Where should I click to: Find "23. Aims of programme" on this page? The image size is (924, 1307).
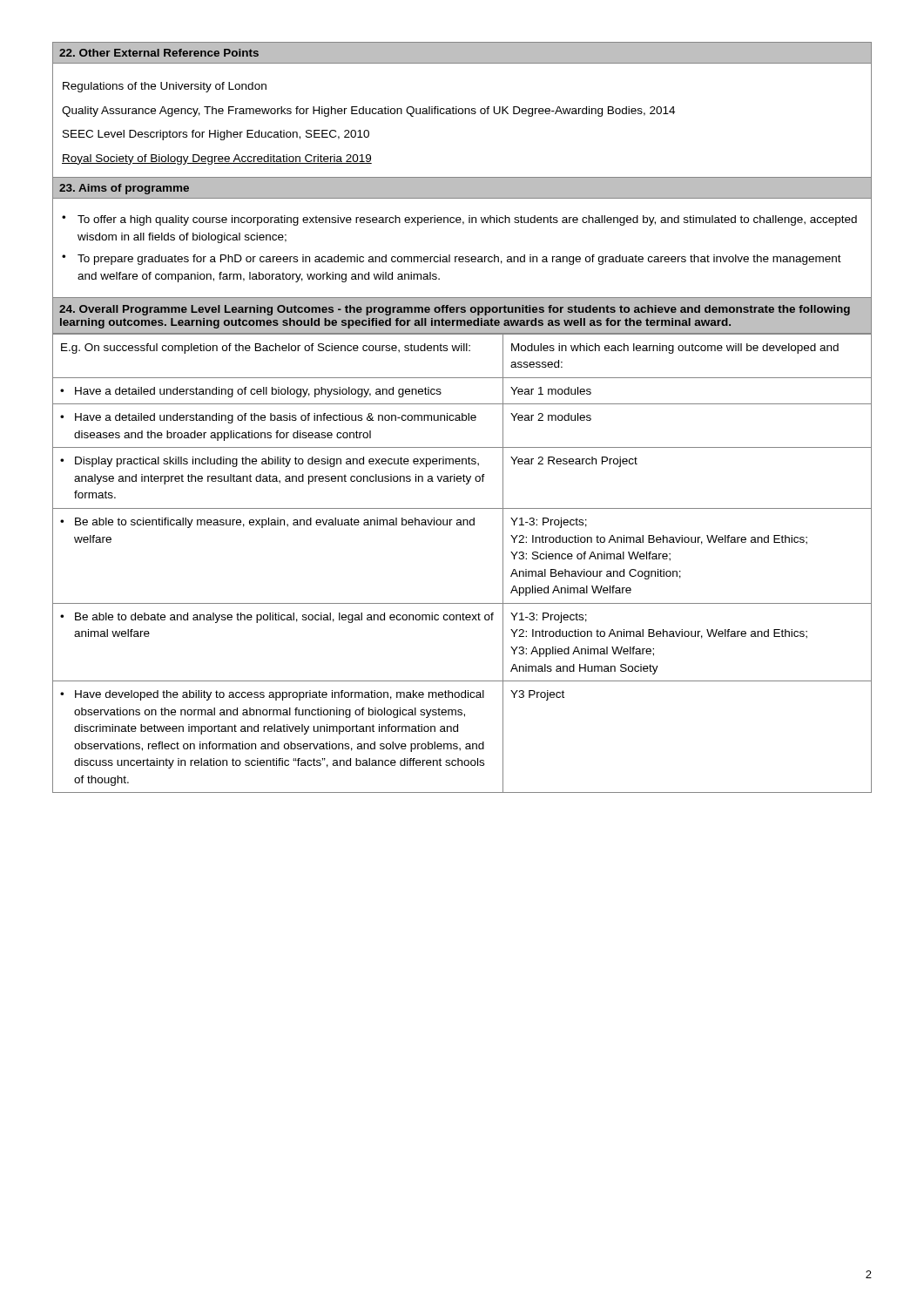(x=124, y=188)
